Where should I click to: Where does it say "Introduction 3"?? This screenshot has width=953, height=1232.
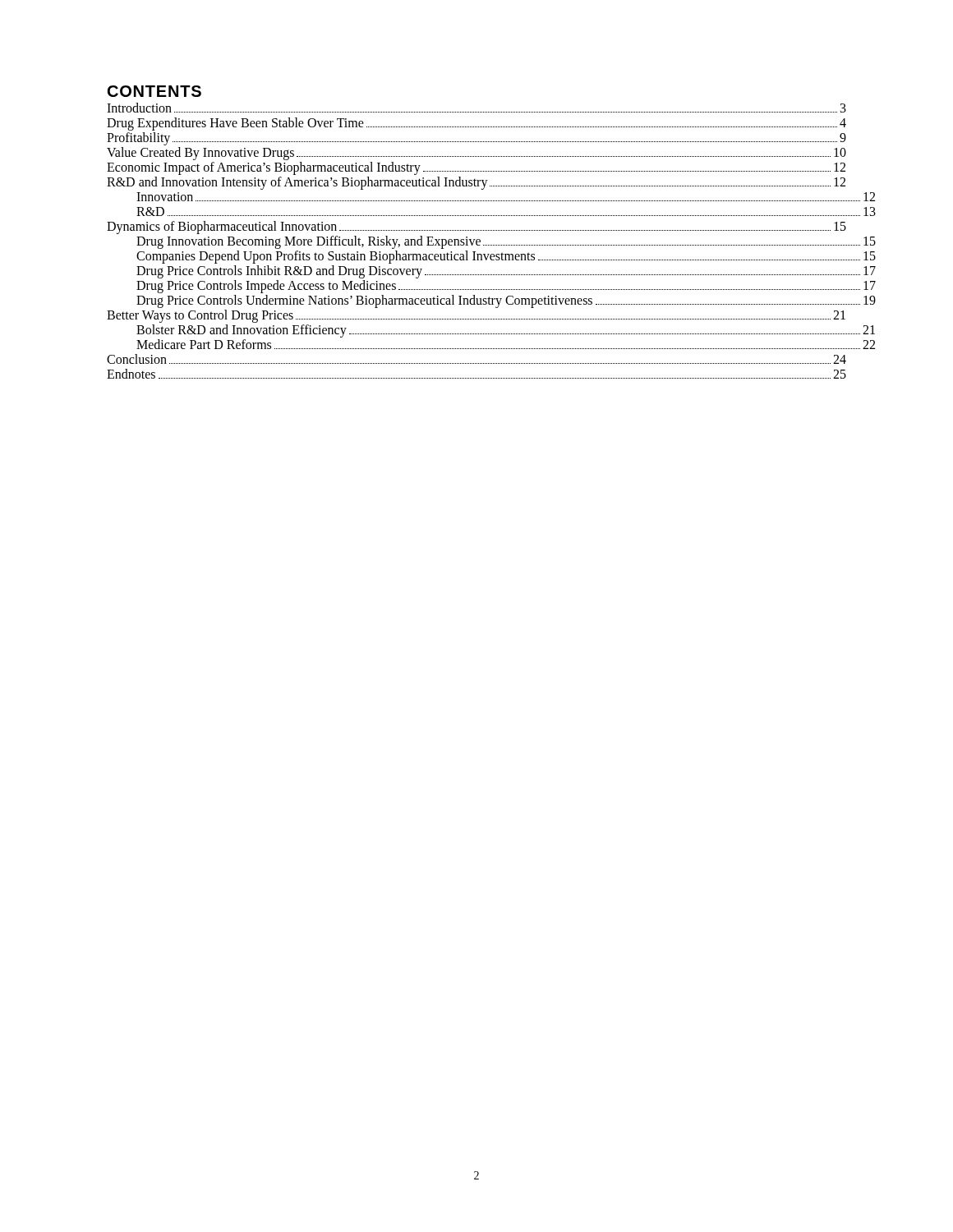(476, 108)
